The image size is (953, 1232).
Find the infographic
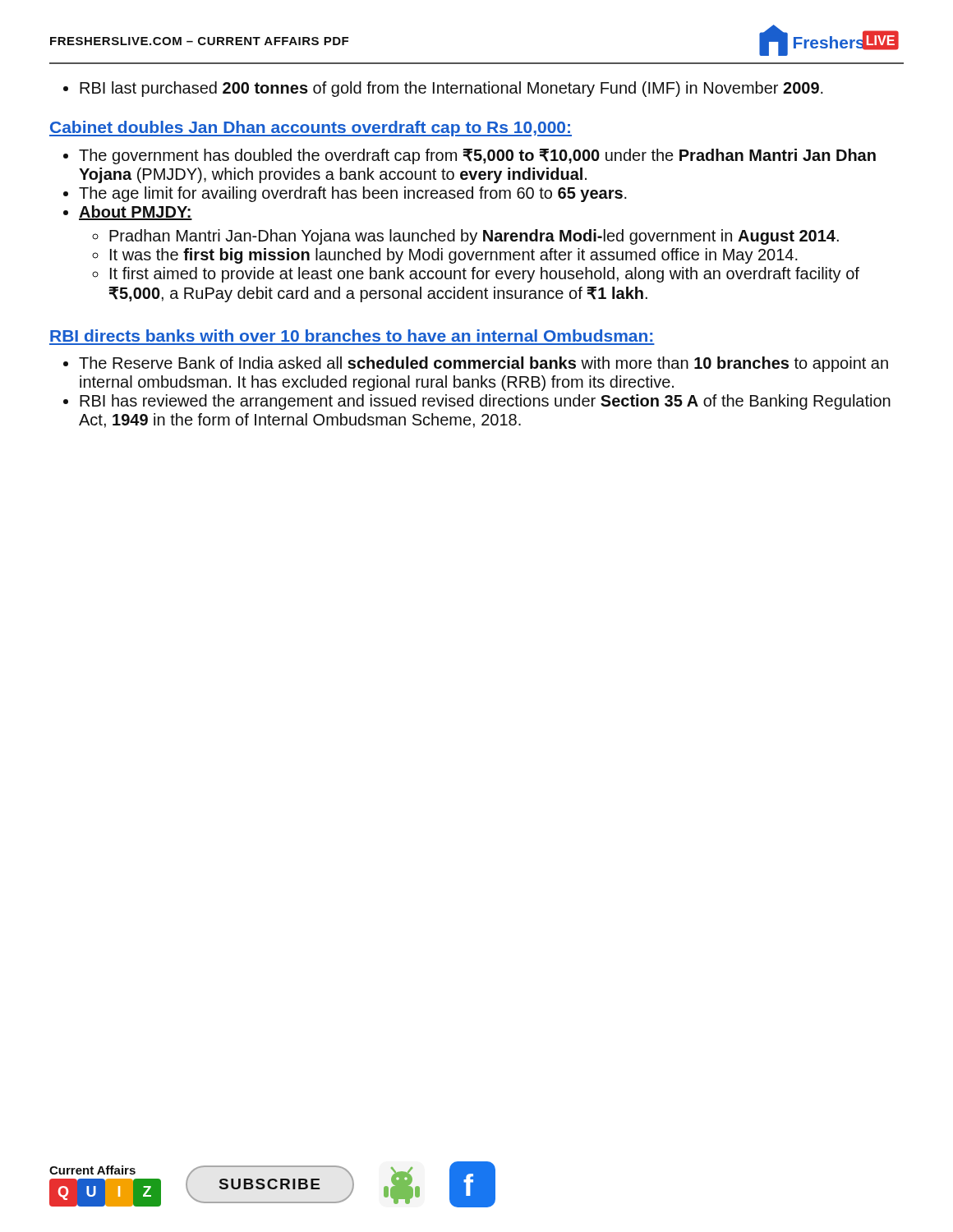(476, 1184)
